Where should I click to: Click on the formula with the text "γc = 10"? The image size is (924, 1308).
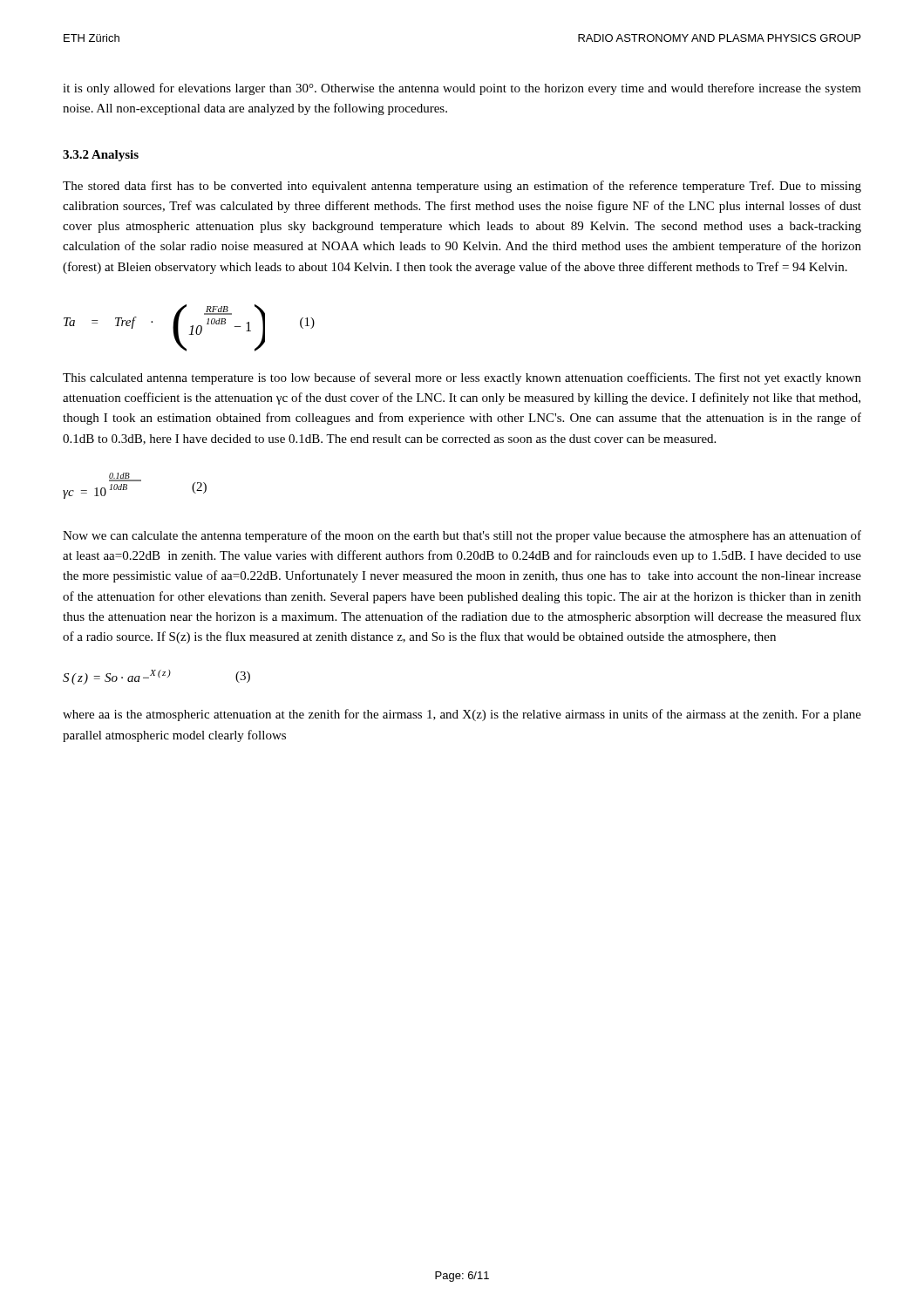(135, 487)
